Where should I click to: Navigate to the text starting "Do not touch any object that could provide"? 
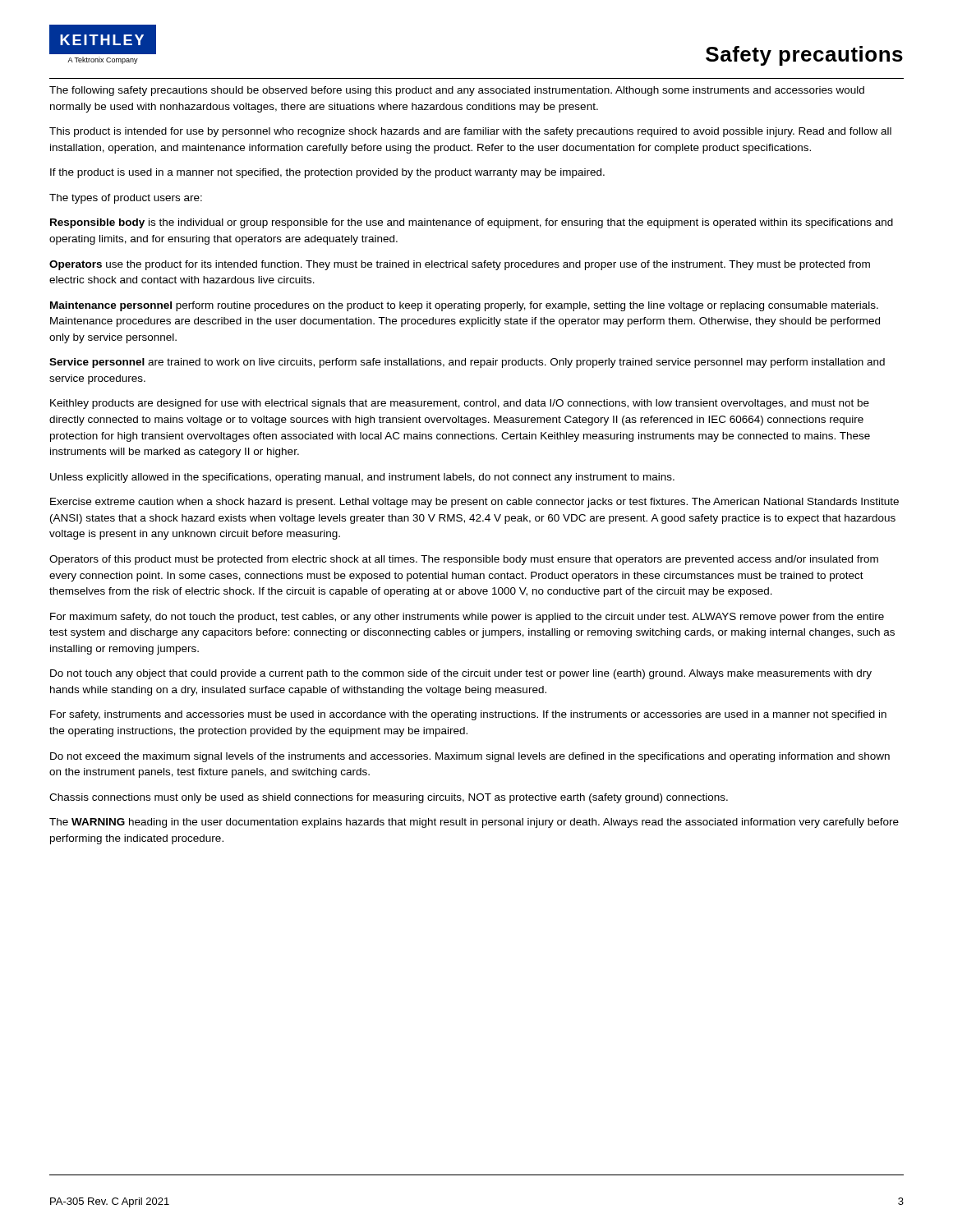pyautogui.click(x=460, y=681)
